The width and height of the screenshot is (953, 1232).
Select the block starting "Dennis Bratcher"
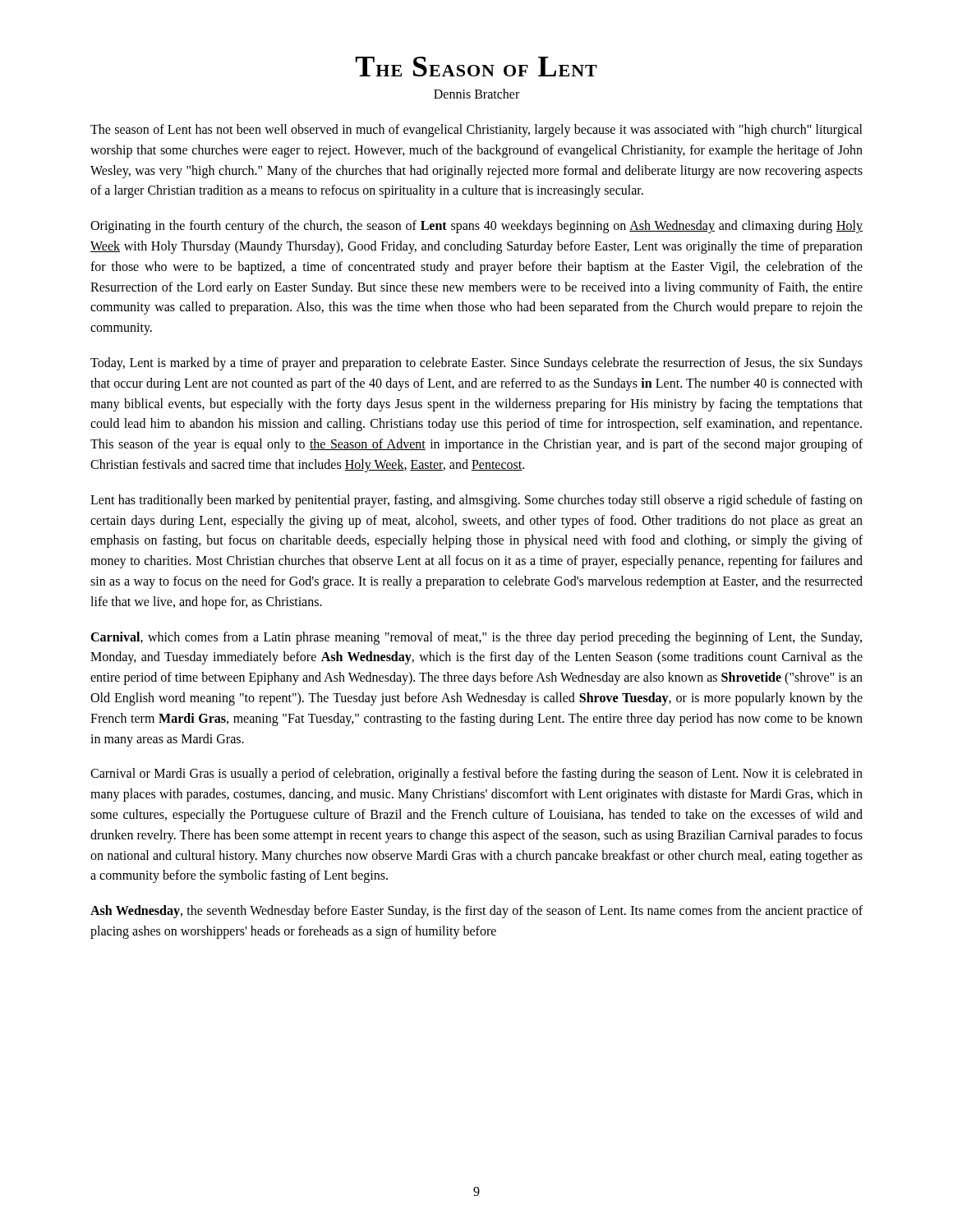point(476,94)
